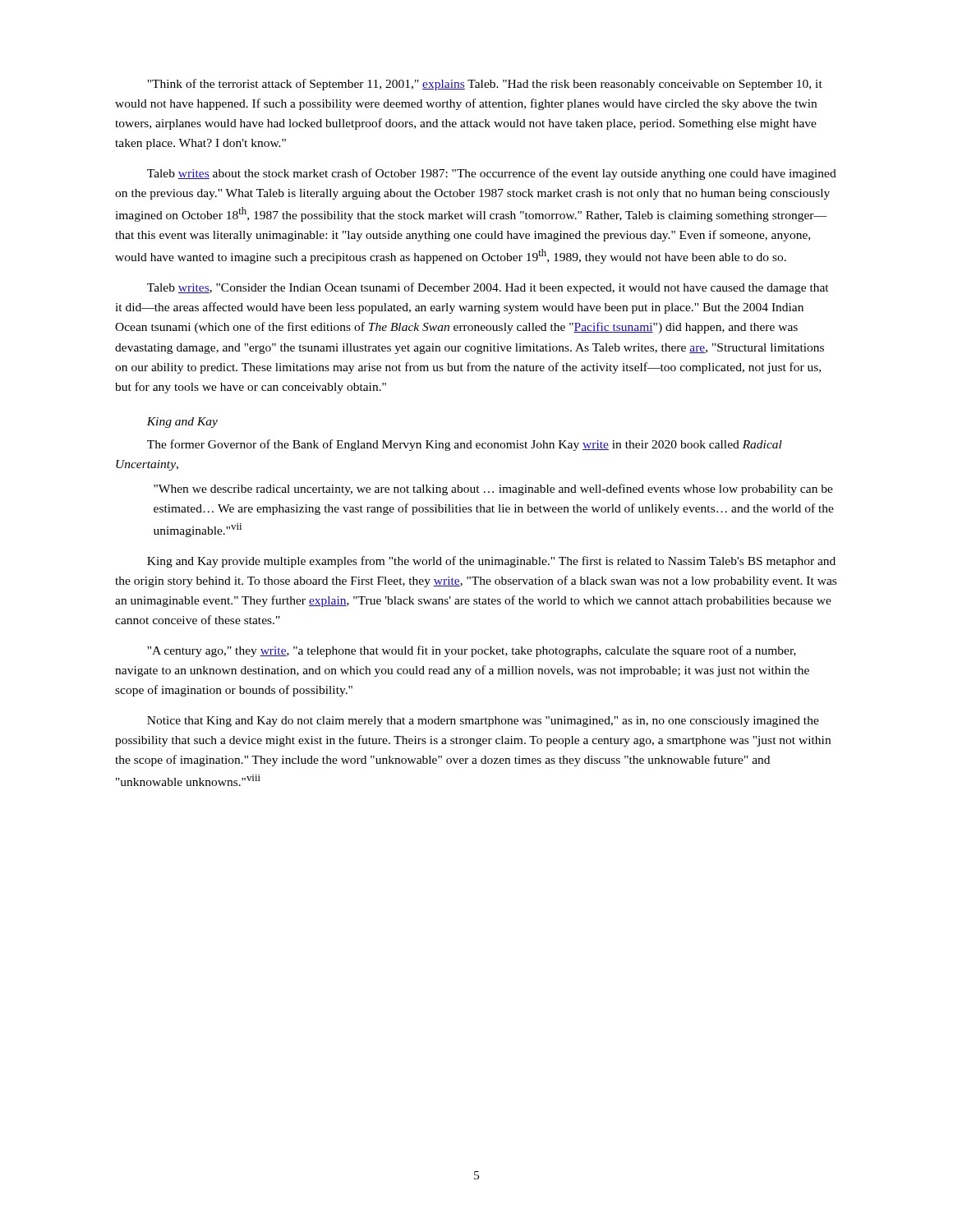
Task: Find the text block that says ""Think of the"
Action: pyautogui.click(x=476, y=113)
